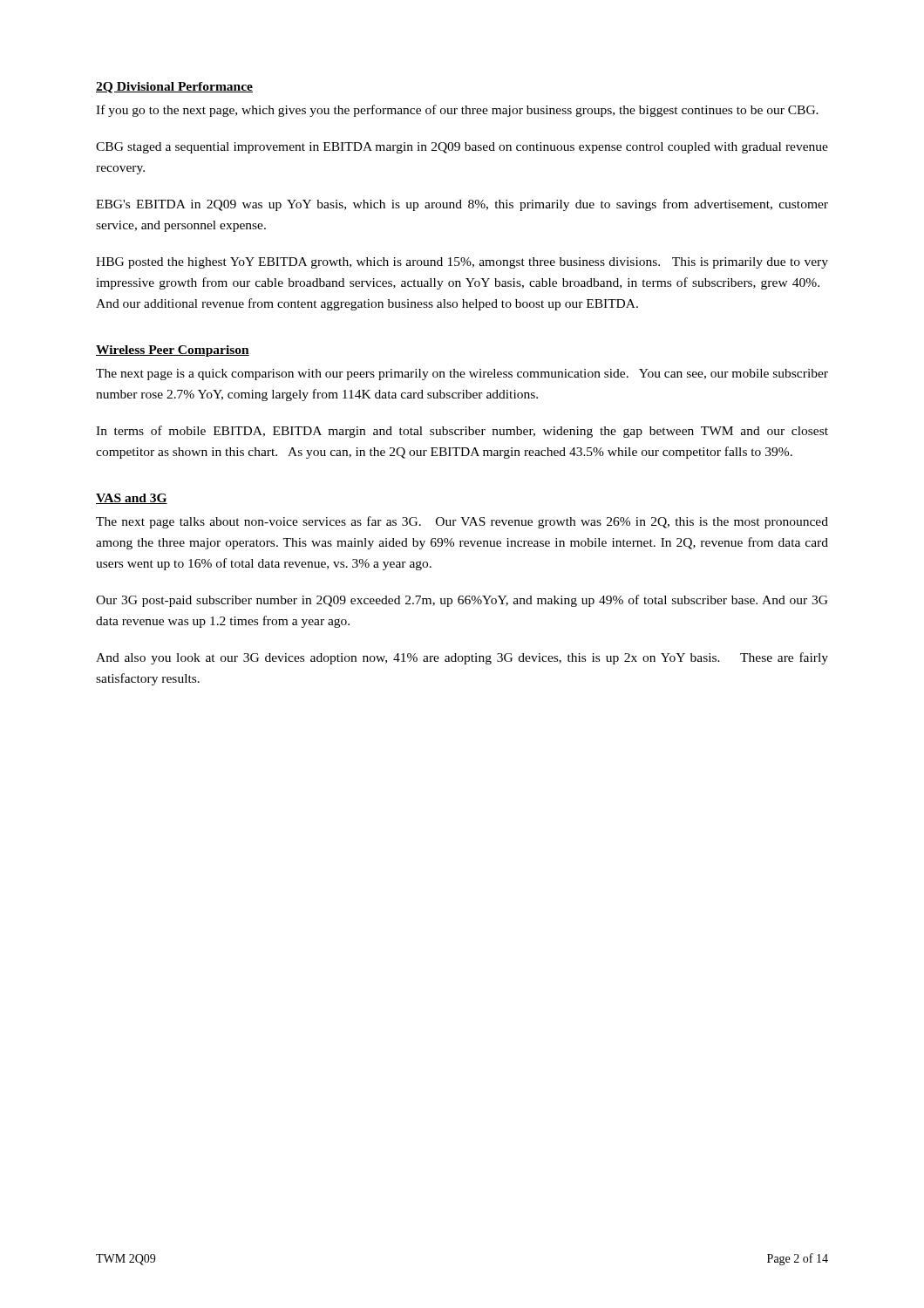
Task: Point to the text starting "CBG staged a"
Action: [x=462, y=157]
